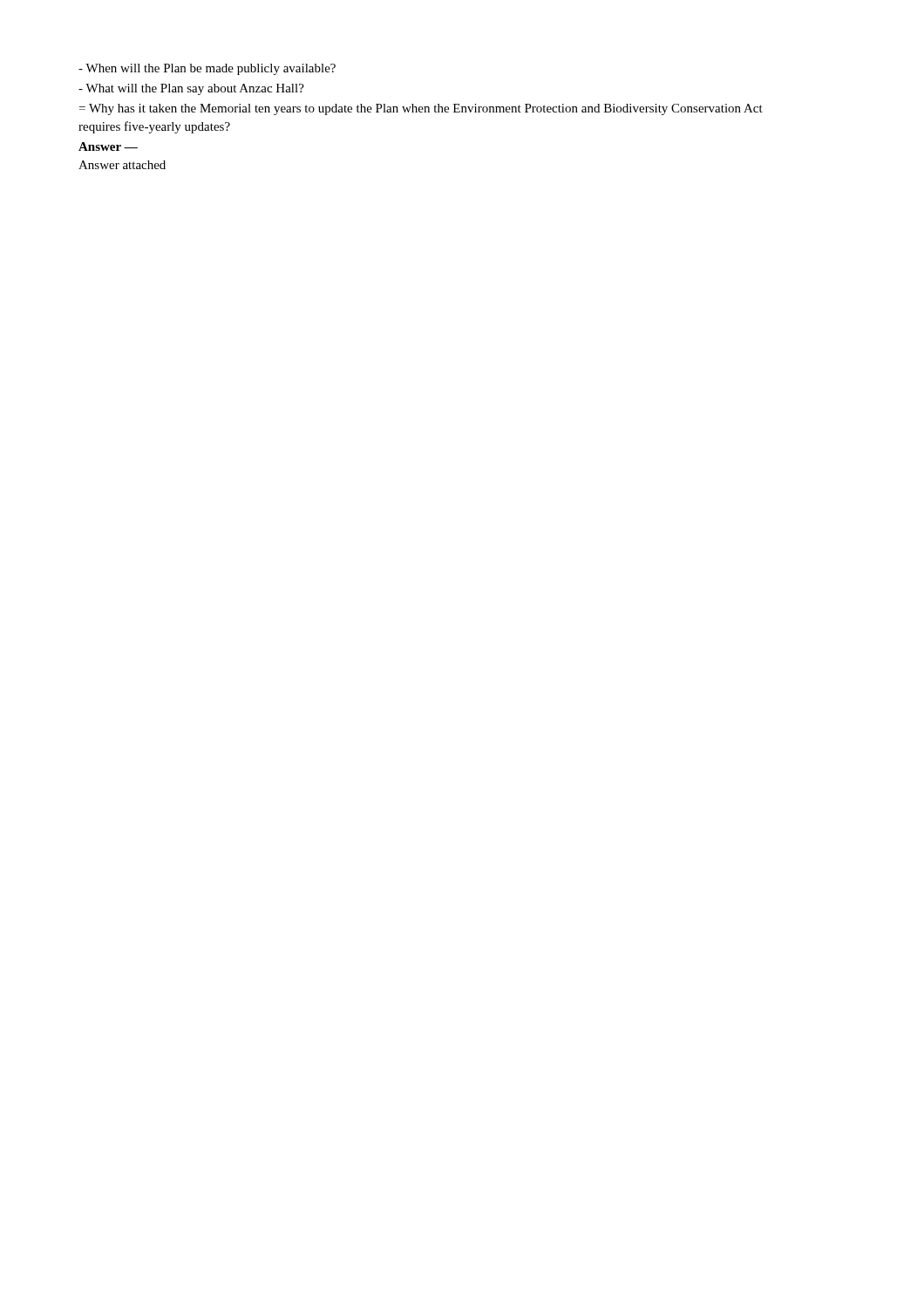Select the text block that reads "= Why has it taken the Memorial ten"

point(420,117)
